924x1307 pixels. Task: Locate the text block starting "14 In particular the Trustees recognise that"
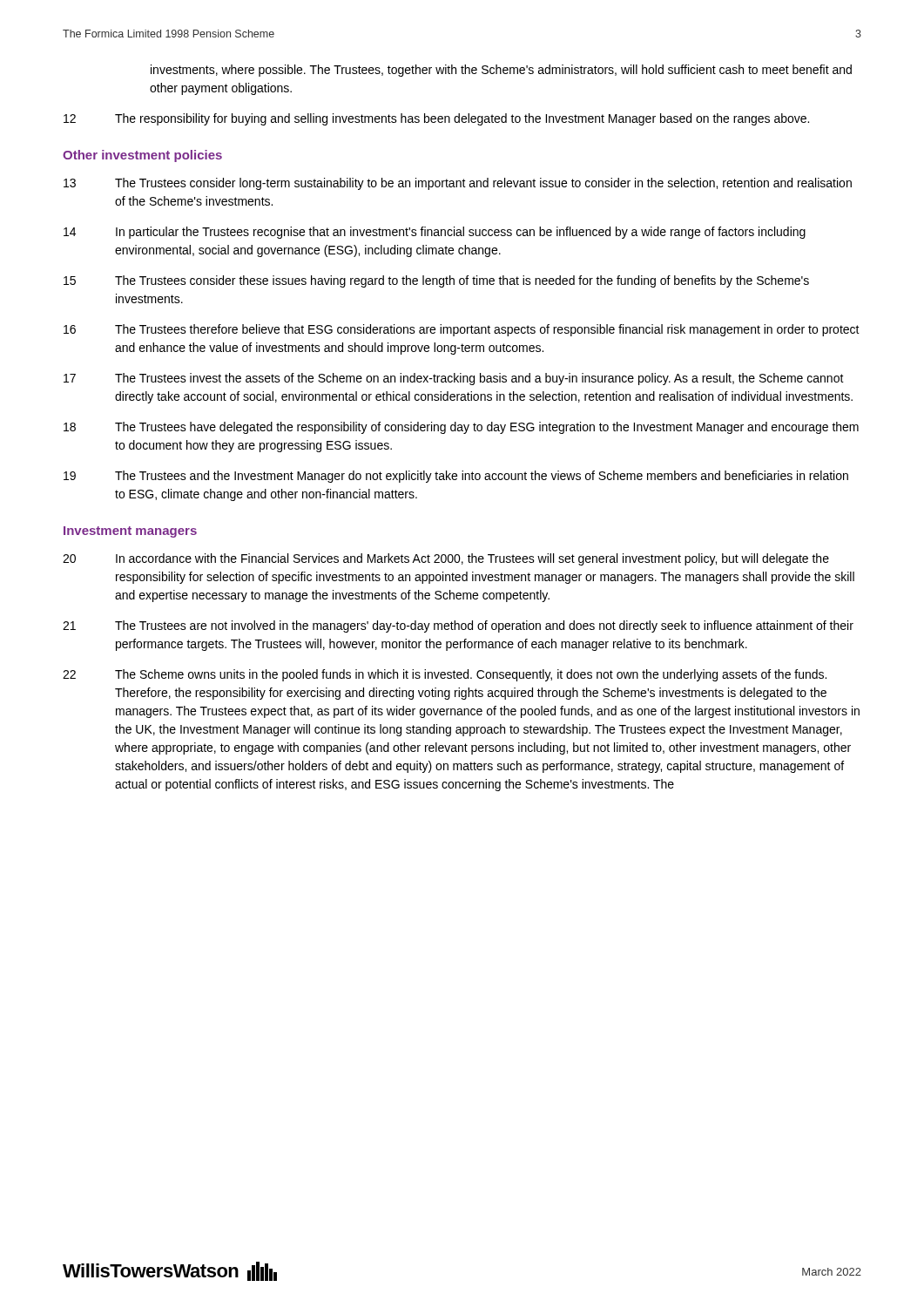click(462, 241)
